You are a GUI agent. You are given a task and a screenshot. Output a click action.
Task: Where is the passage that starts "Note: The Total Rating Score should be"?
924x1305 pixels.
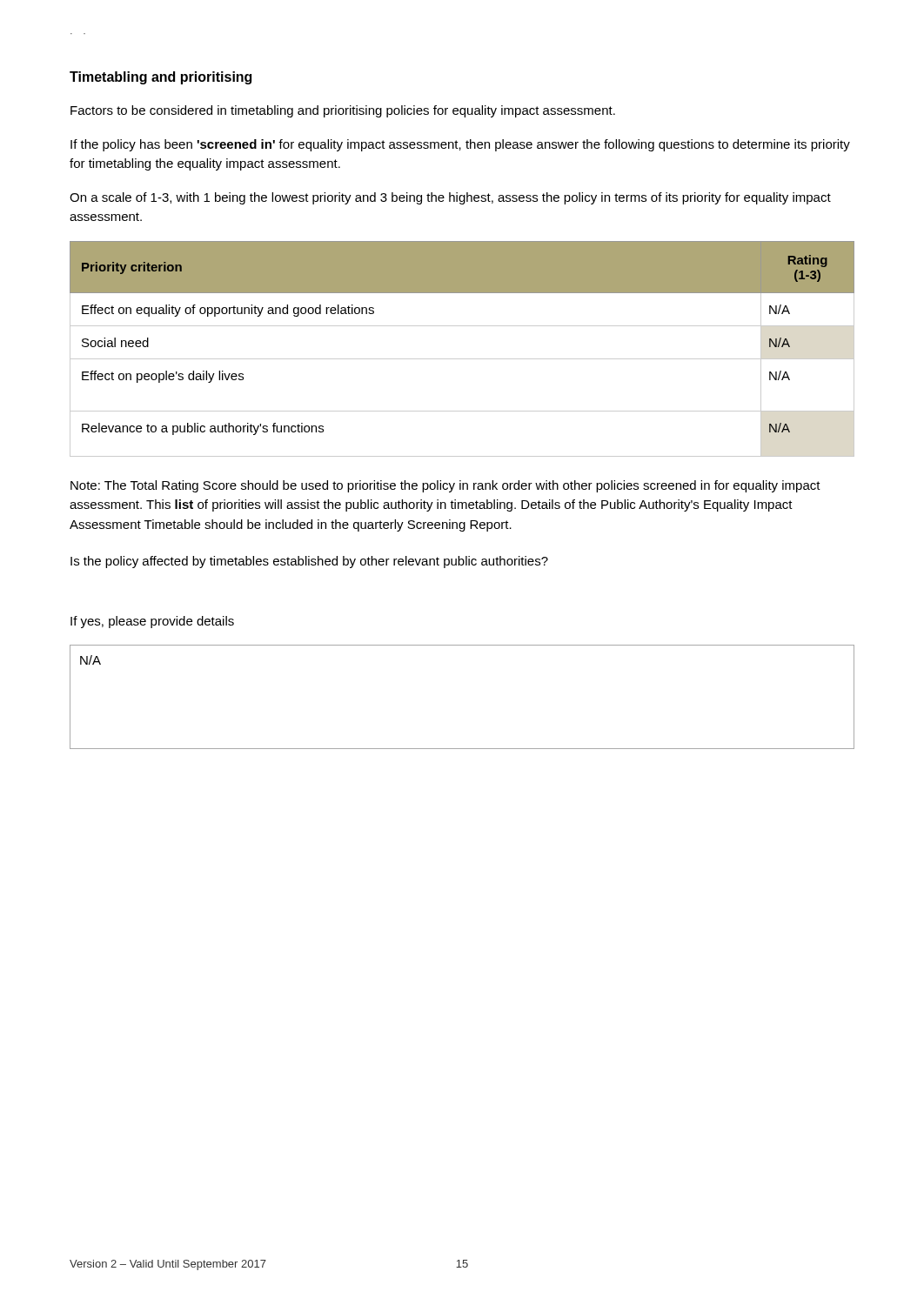[445, 504]
